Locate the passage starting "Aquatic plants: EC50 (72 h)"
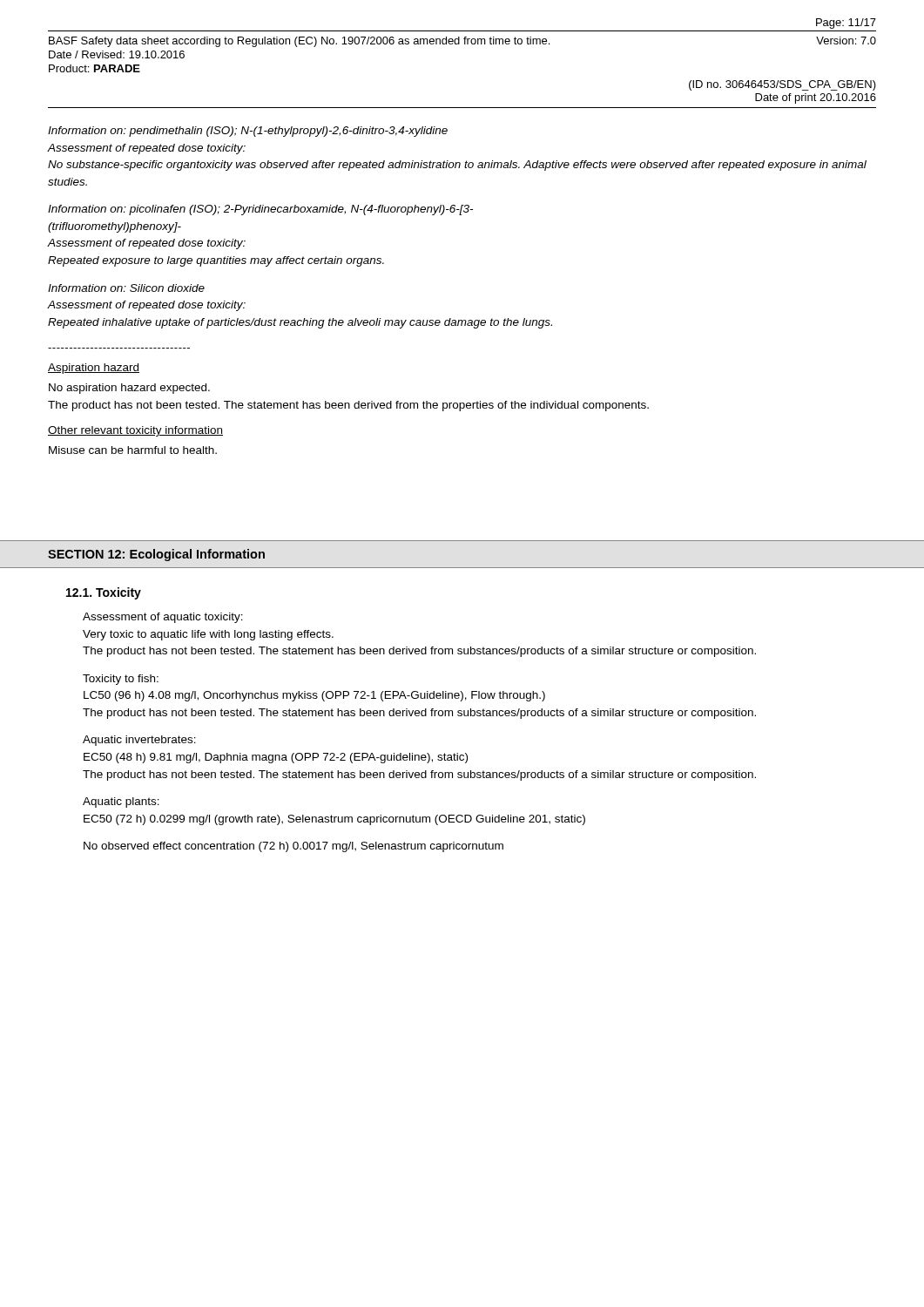The image size is (924, 1307). [334, 810]
